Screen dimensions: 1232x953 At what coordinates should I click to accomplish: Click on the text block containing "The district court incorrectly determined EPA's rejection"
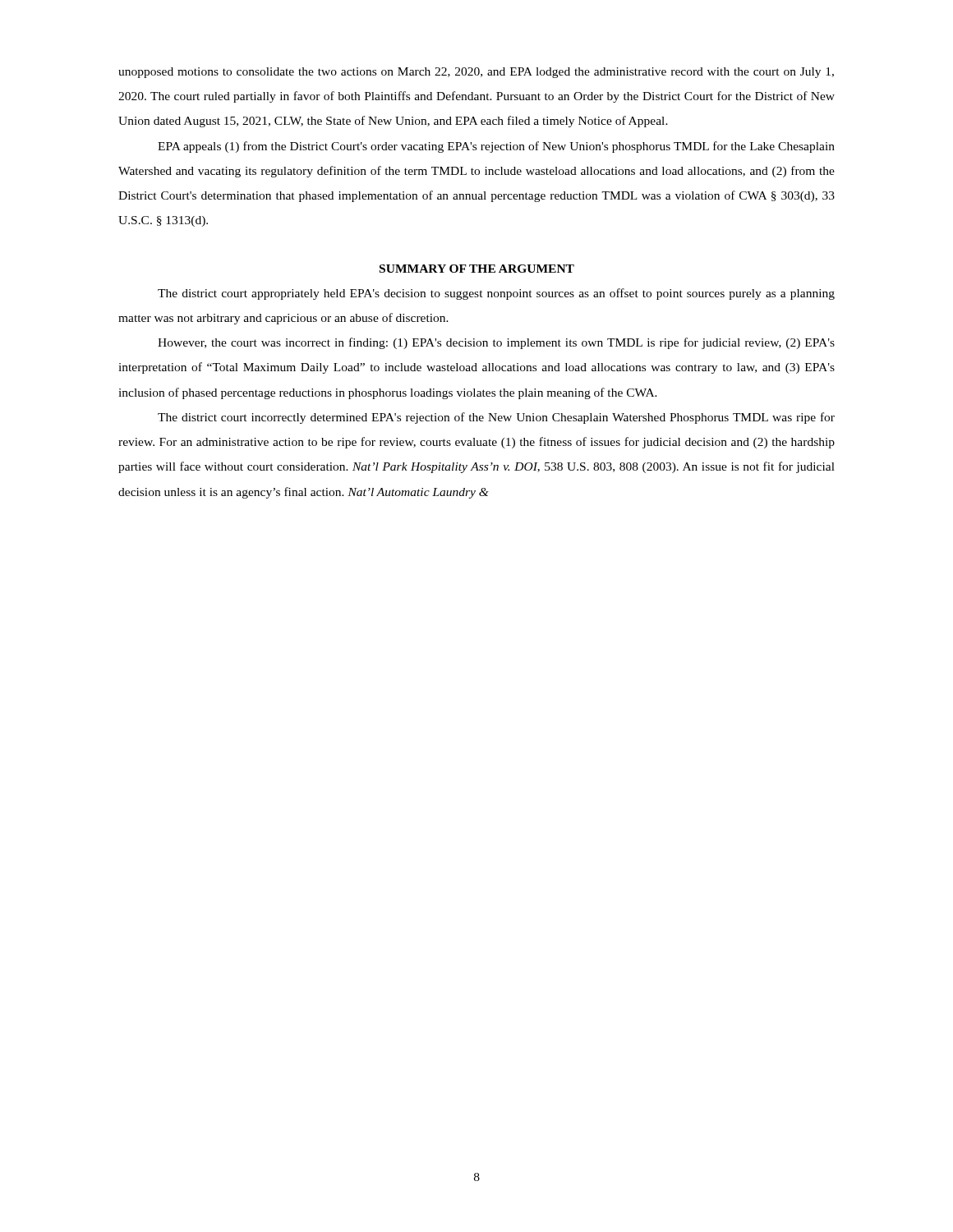coord(476,454)
